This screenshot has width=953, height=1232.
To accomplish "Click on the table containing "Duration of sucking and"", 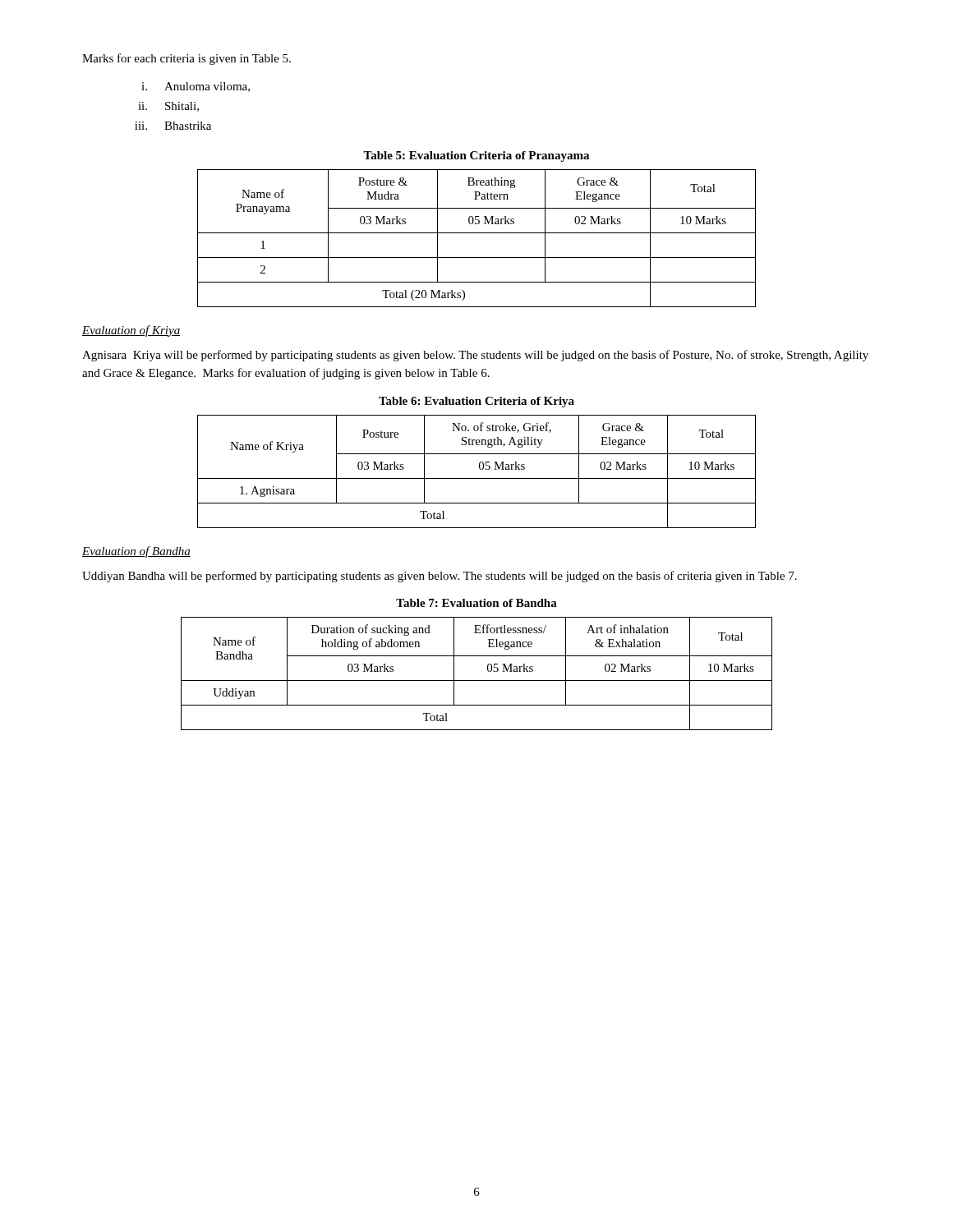I will tap(476, 674).
